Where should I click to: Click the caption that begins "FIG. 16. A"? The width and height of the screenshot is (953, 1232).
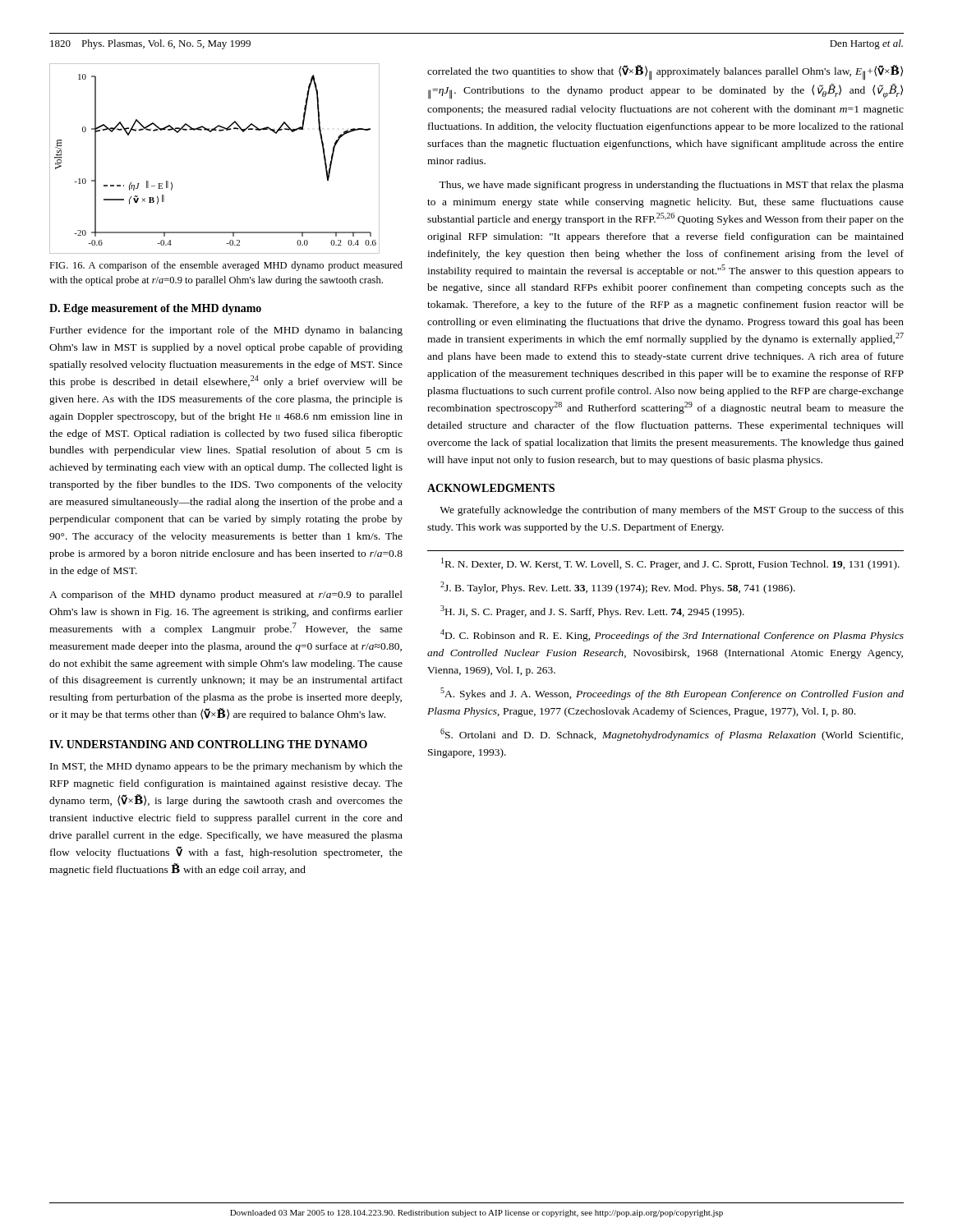(x=226, y=273)
